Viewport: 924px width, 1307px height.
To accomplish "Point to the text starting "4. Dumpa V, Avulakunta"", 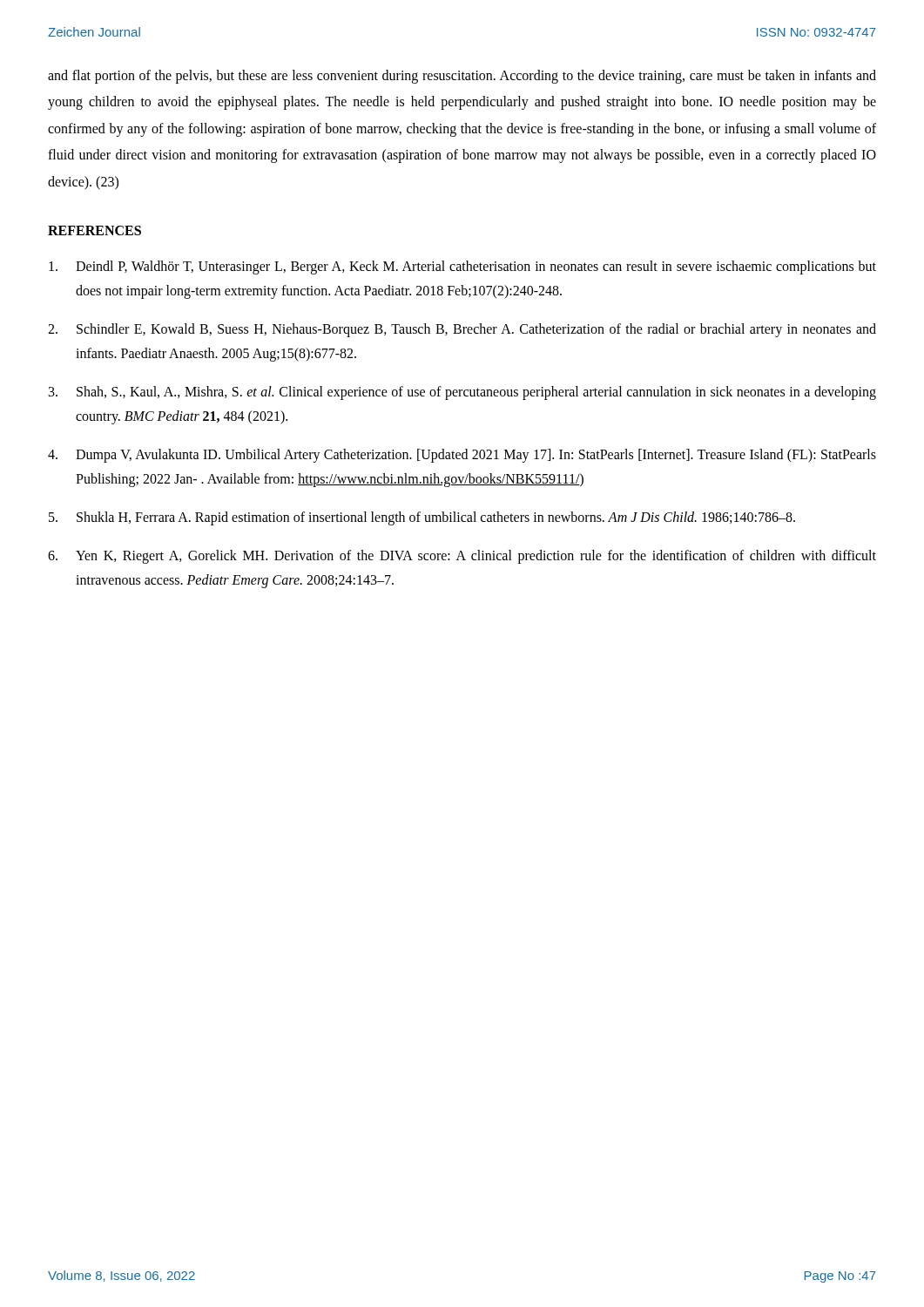I will tap(462, 467).
